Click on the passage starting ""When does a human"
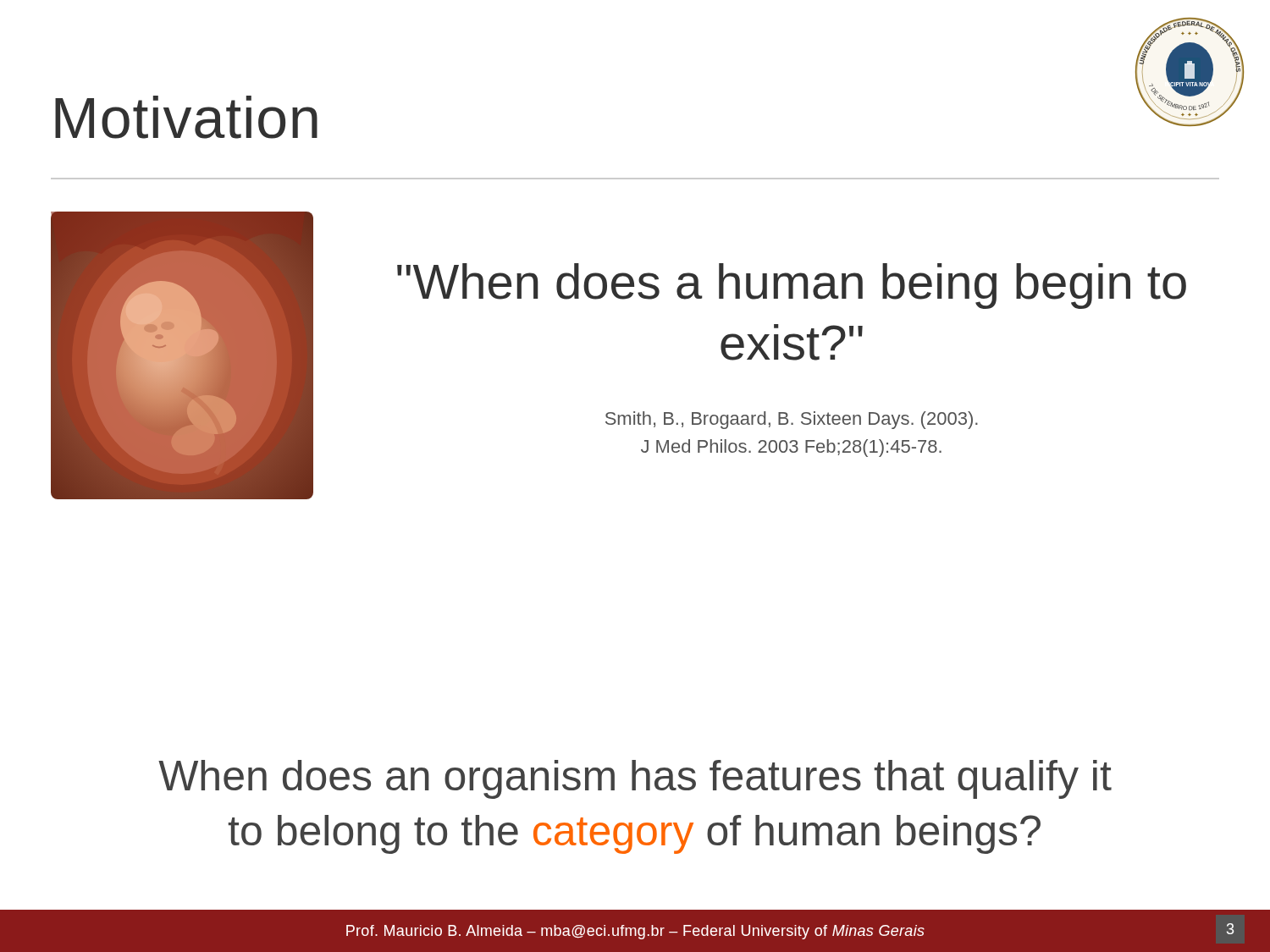Image resolution: width=1270 pixels, height=952 pixels. [792, 312]
